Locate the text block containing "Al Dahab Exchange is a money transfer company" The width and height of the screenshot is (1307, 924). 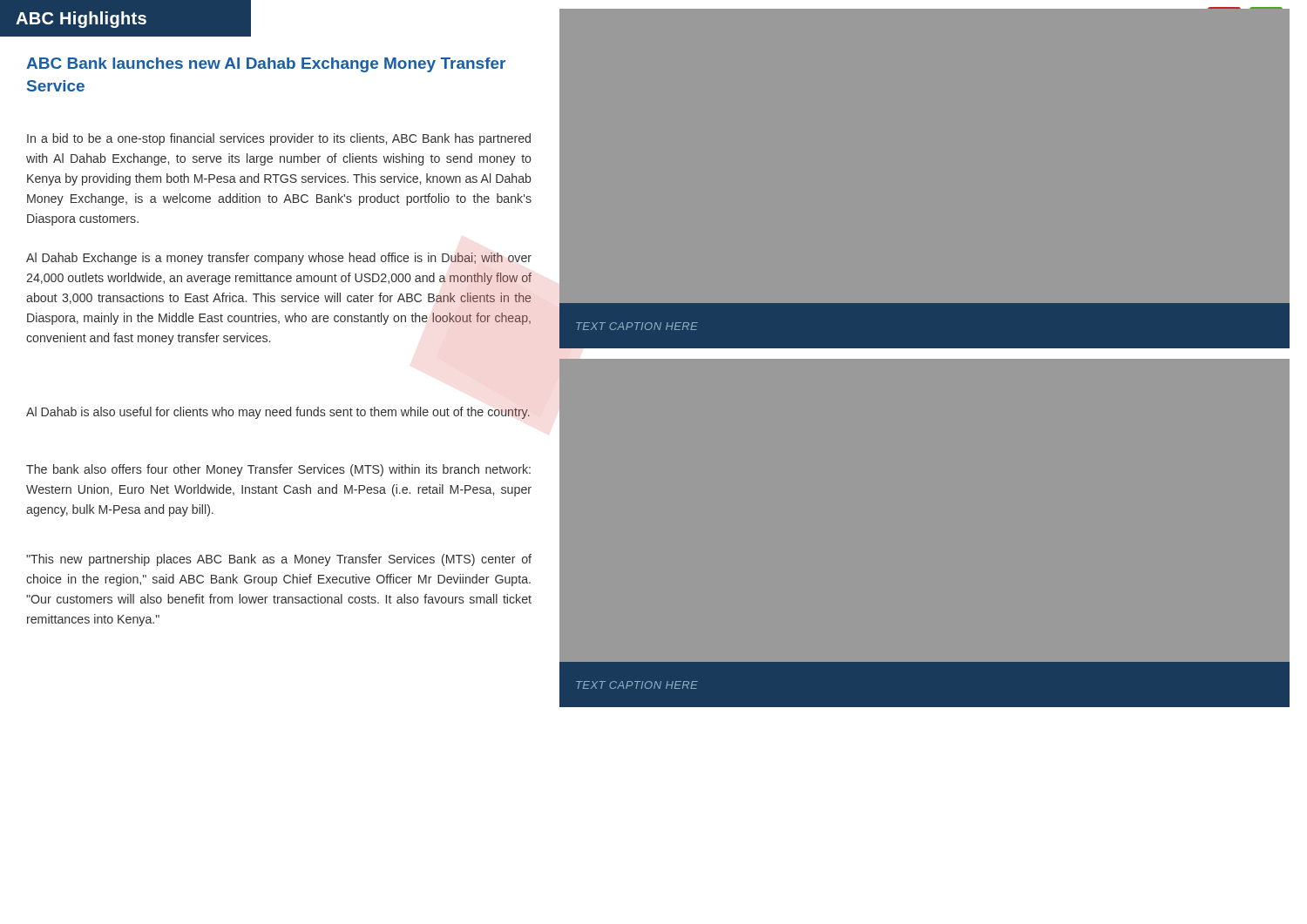tap(279, 298)
